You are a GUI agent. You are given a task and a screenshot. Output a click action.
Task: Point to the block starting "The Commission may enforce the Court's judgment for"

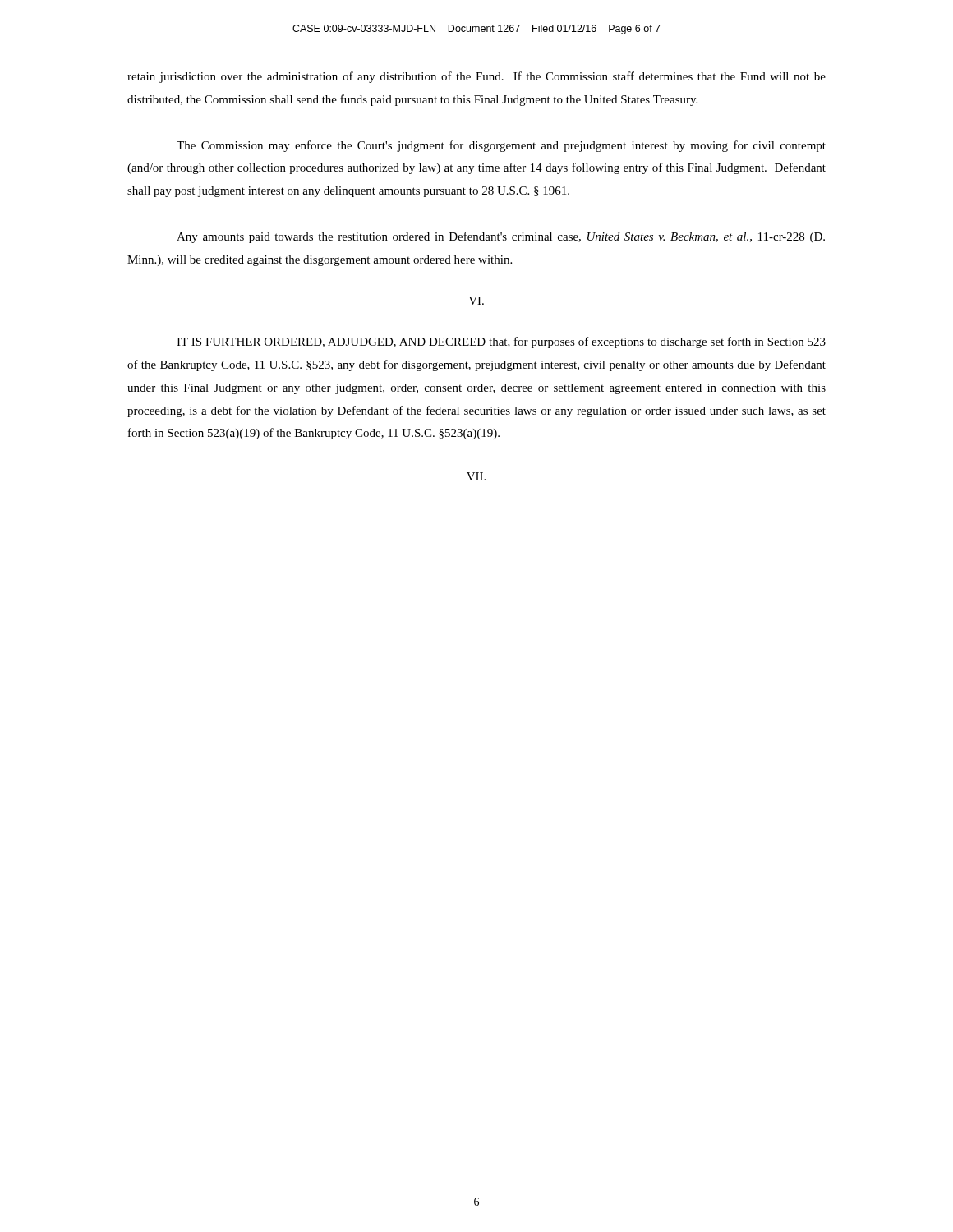coord(476,168)
